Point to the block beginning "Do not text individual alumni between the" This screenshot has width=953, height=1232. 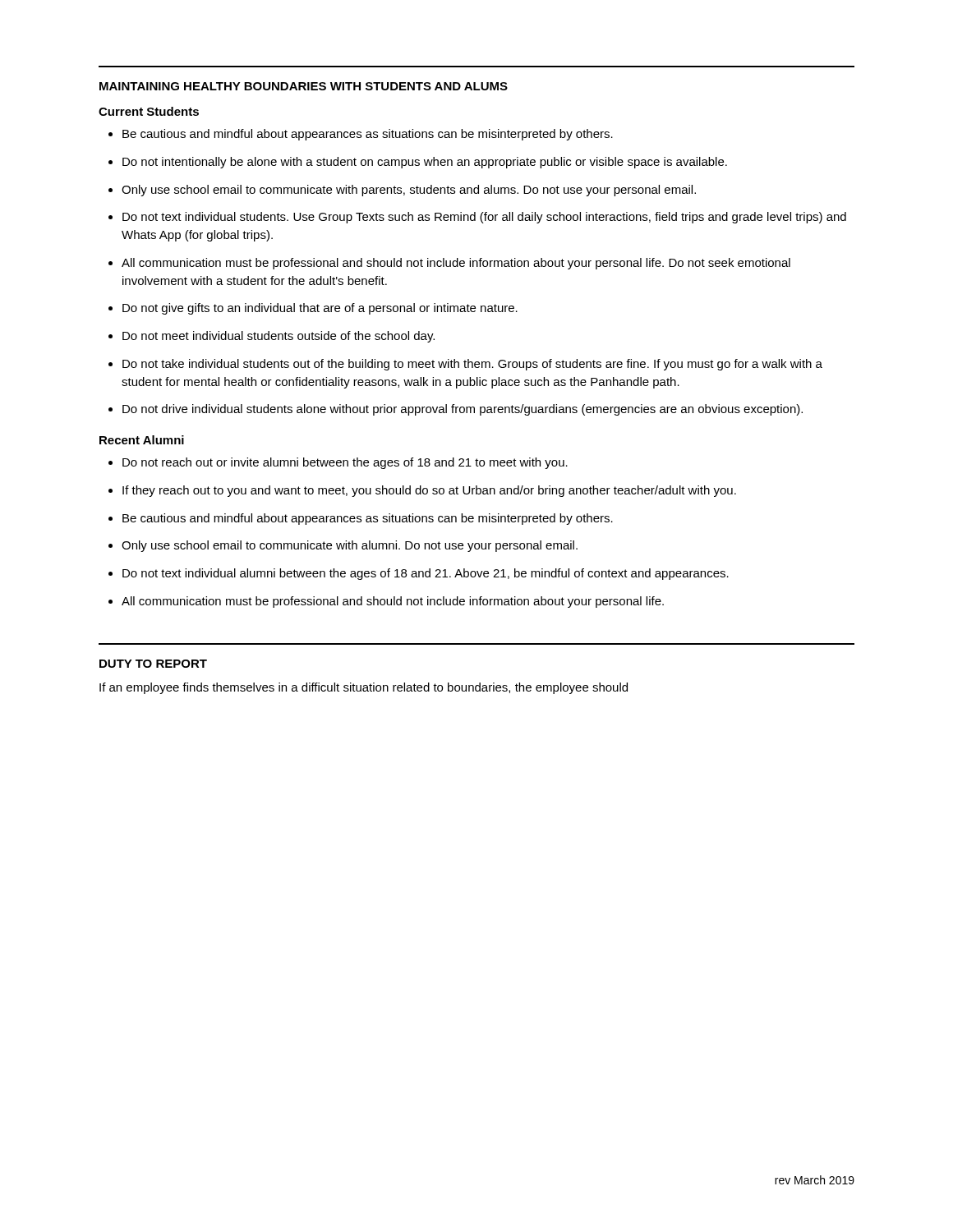488,573
